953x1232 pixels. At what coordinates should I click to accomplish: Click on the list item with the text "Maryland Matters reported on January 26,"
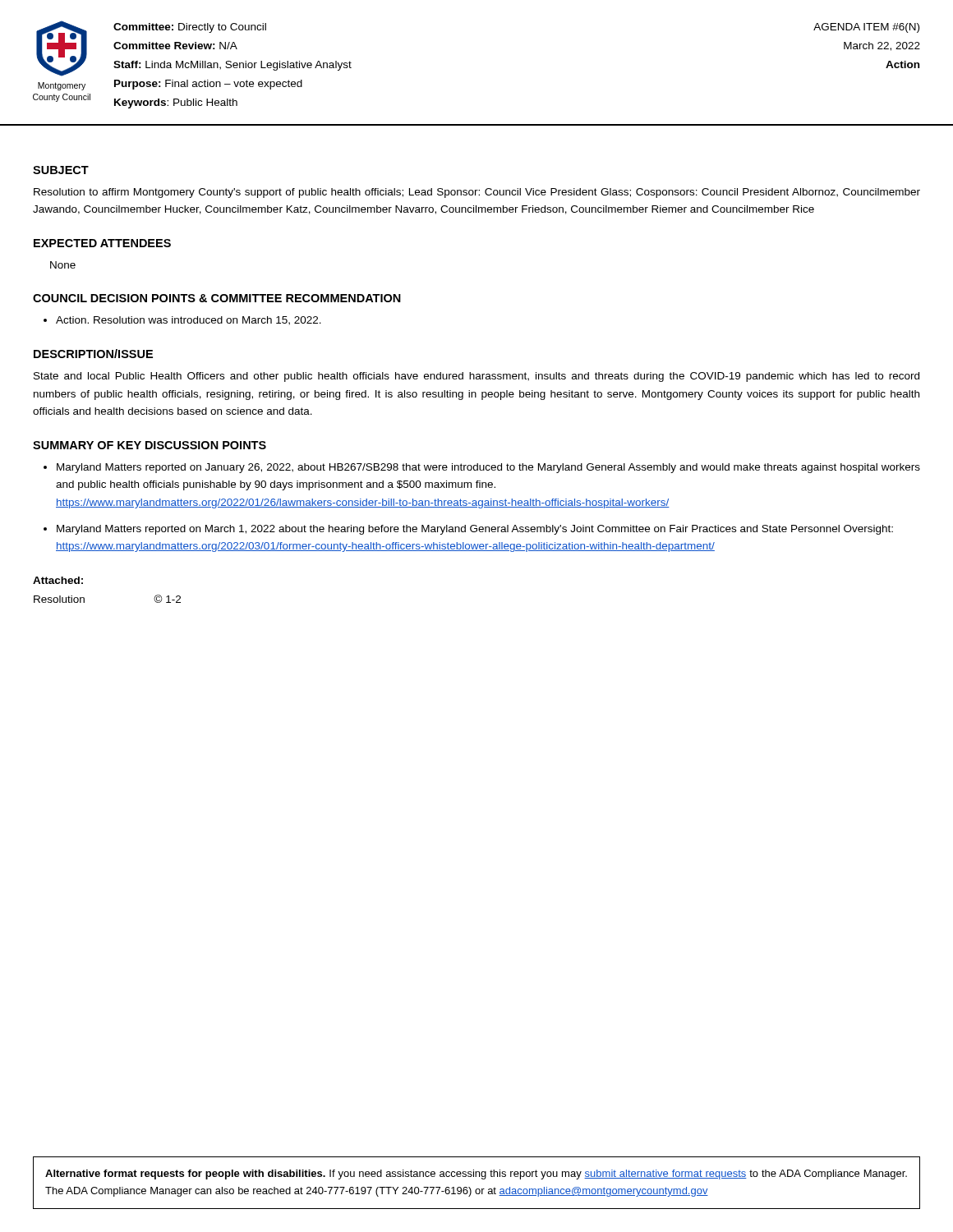point(488,485)
